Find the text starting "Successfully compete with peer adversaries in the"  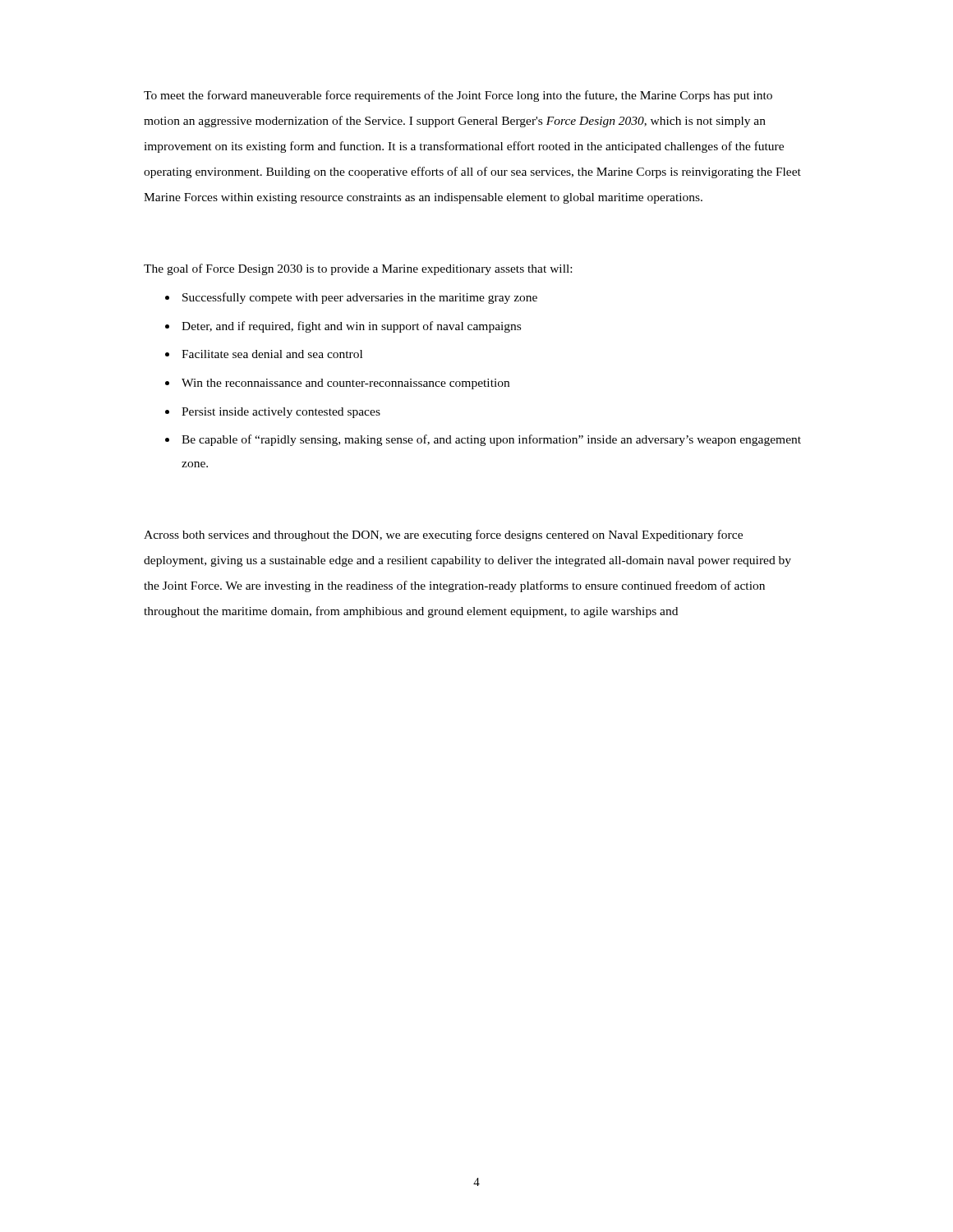pos(360,297)
